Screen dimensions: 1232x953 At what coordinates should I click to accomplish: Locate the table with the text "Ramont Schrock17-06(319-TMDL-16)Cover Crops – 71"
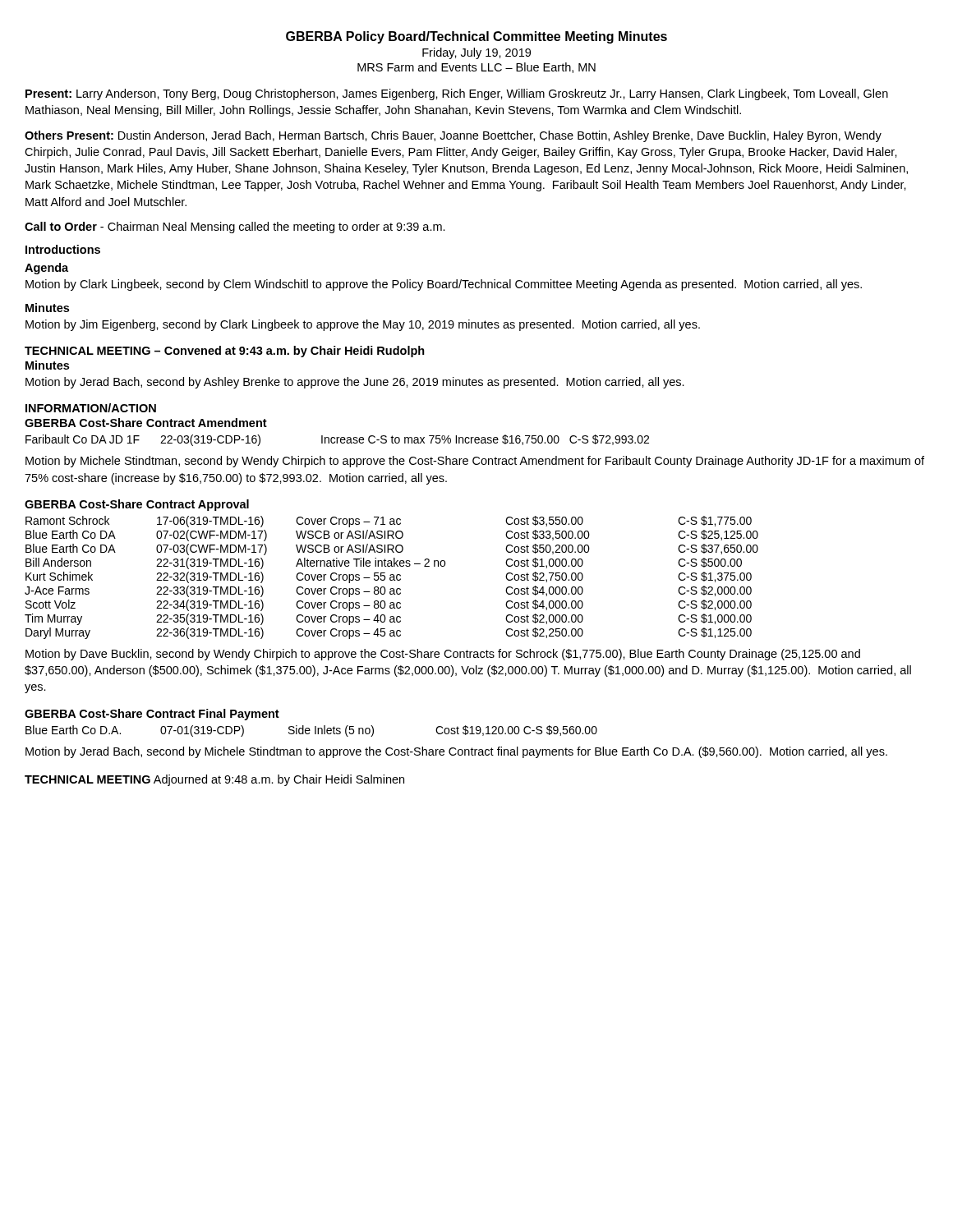(x=476, y=576)
